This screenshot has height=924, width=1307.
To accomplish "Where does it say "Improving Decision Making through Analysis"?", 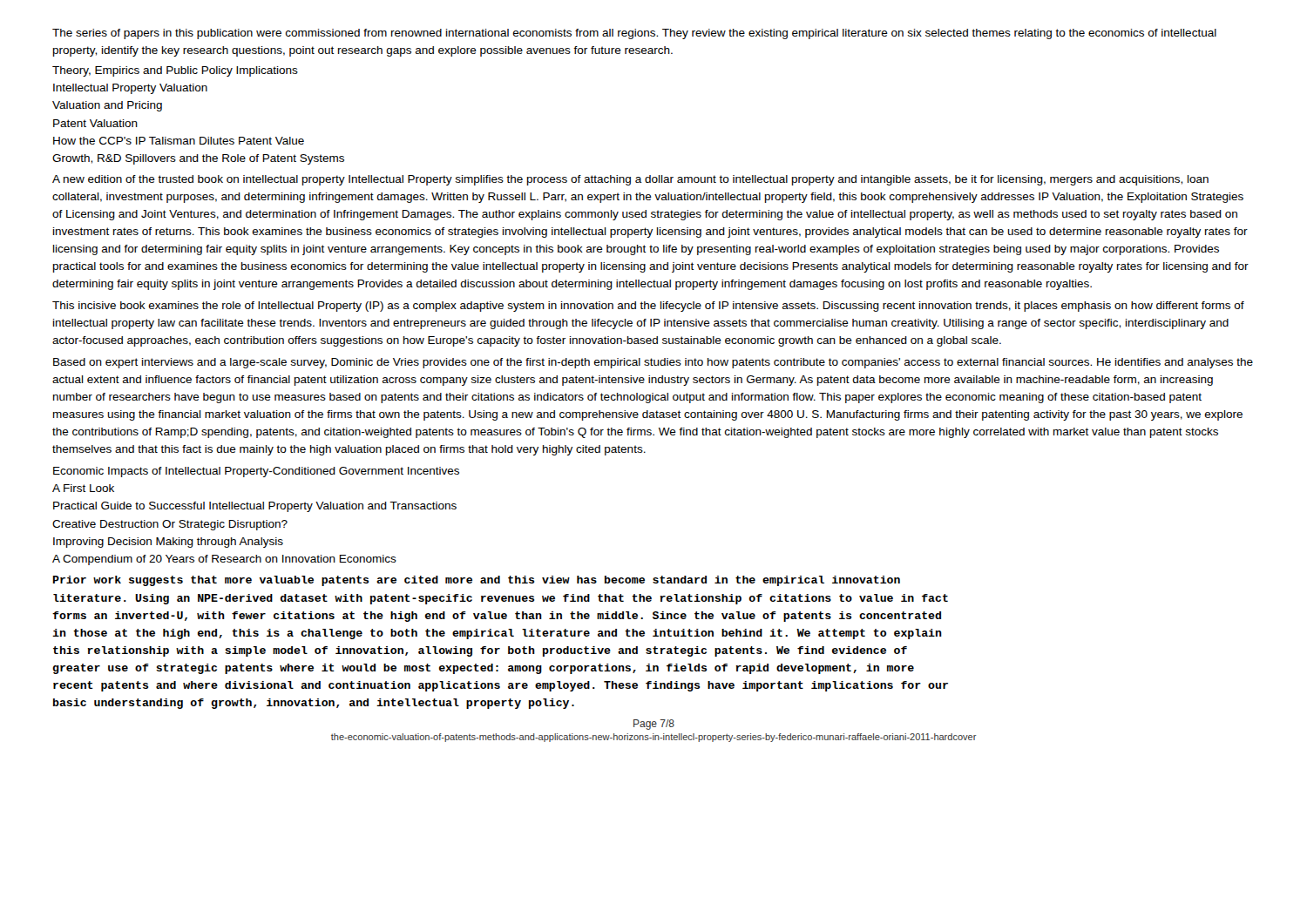I will point(168,541).
